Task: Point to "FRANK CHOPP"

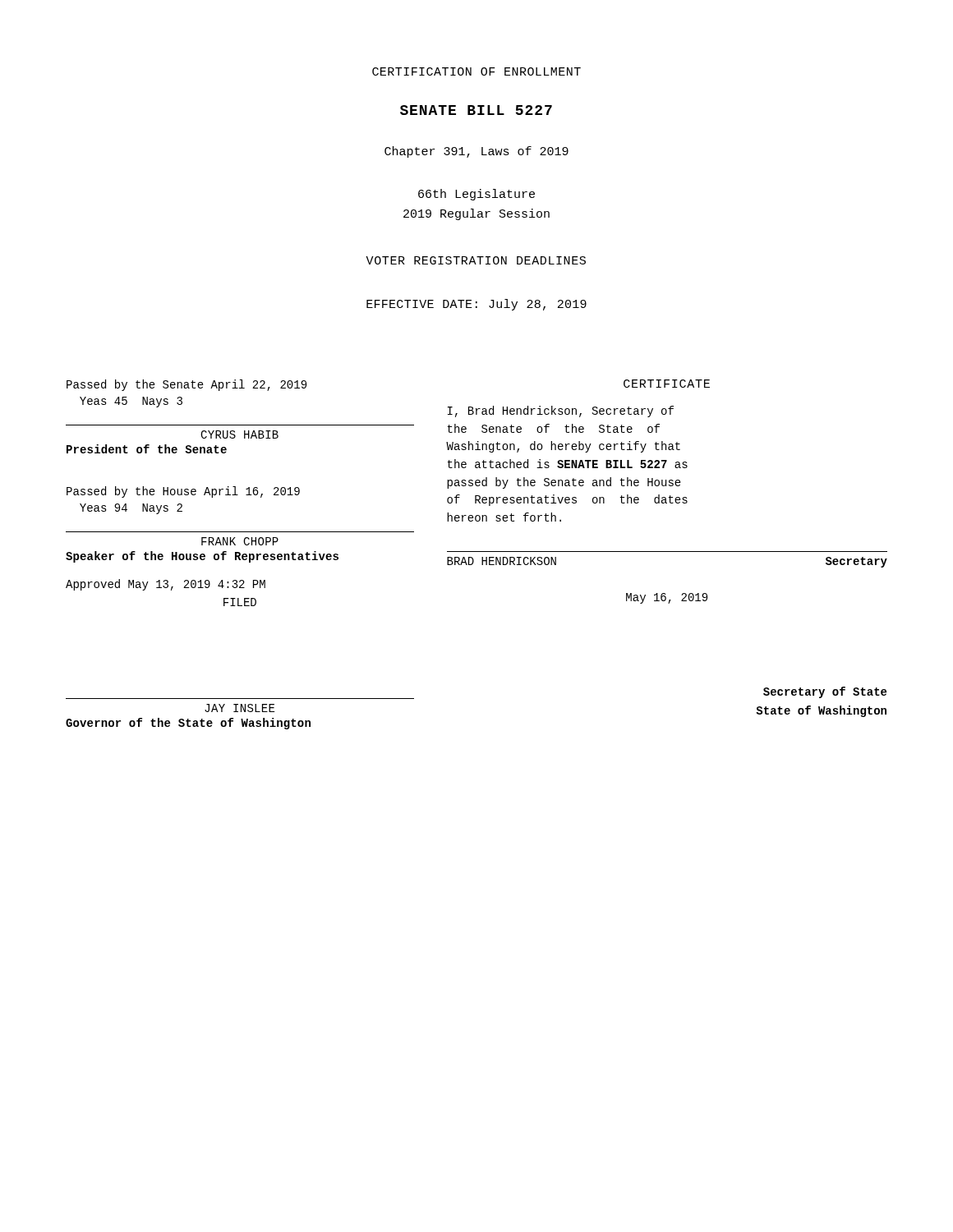Action: (240, 542)
